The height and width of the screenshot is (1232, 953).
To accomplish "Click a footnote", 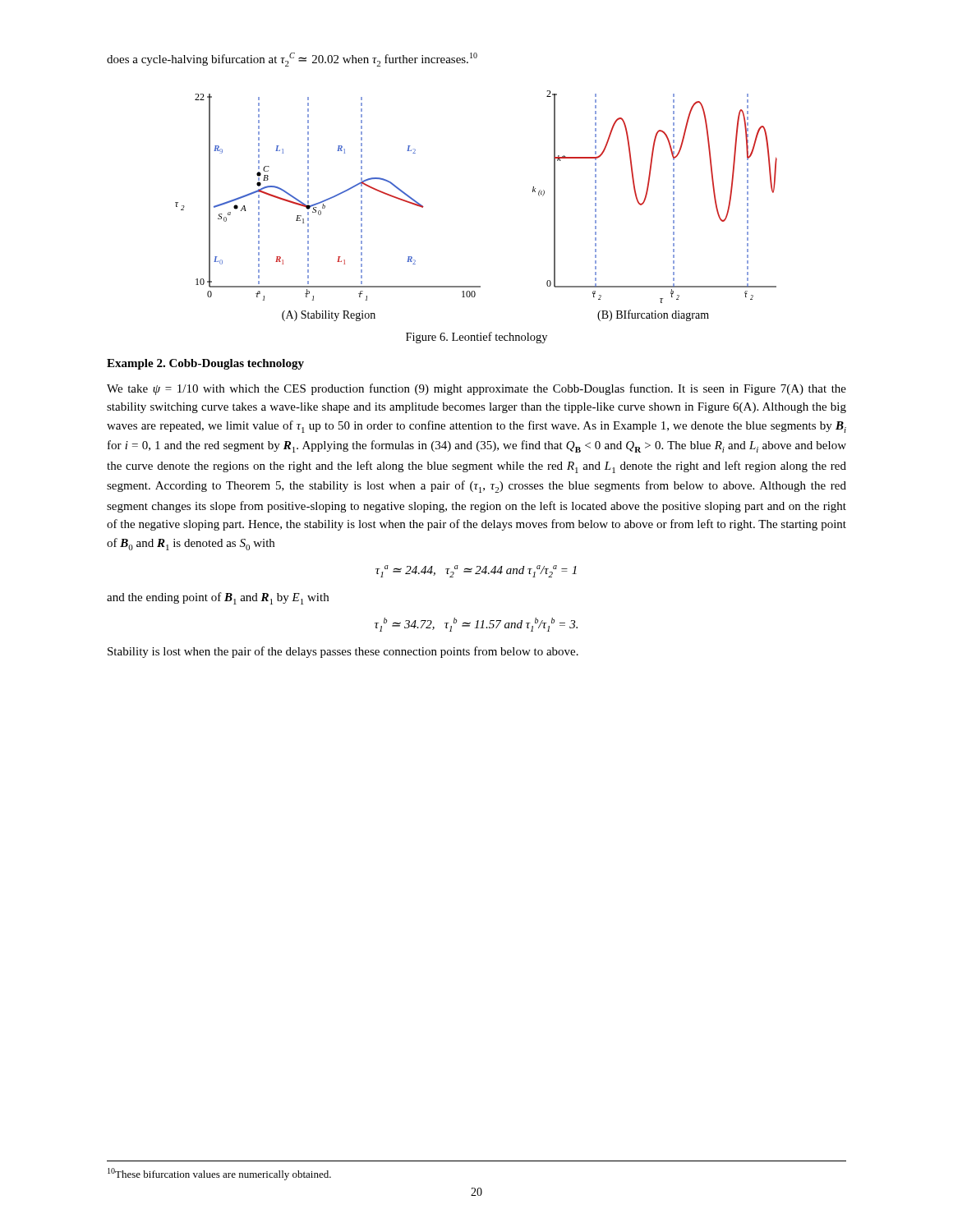I will [x=219, y=1174].
